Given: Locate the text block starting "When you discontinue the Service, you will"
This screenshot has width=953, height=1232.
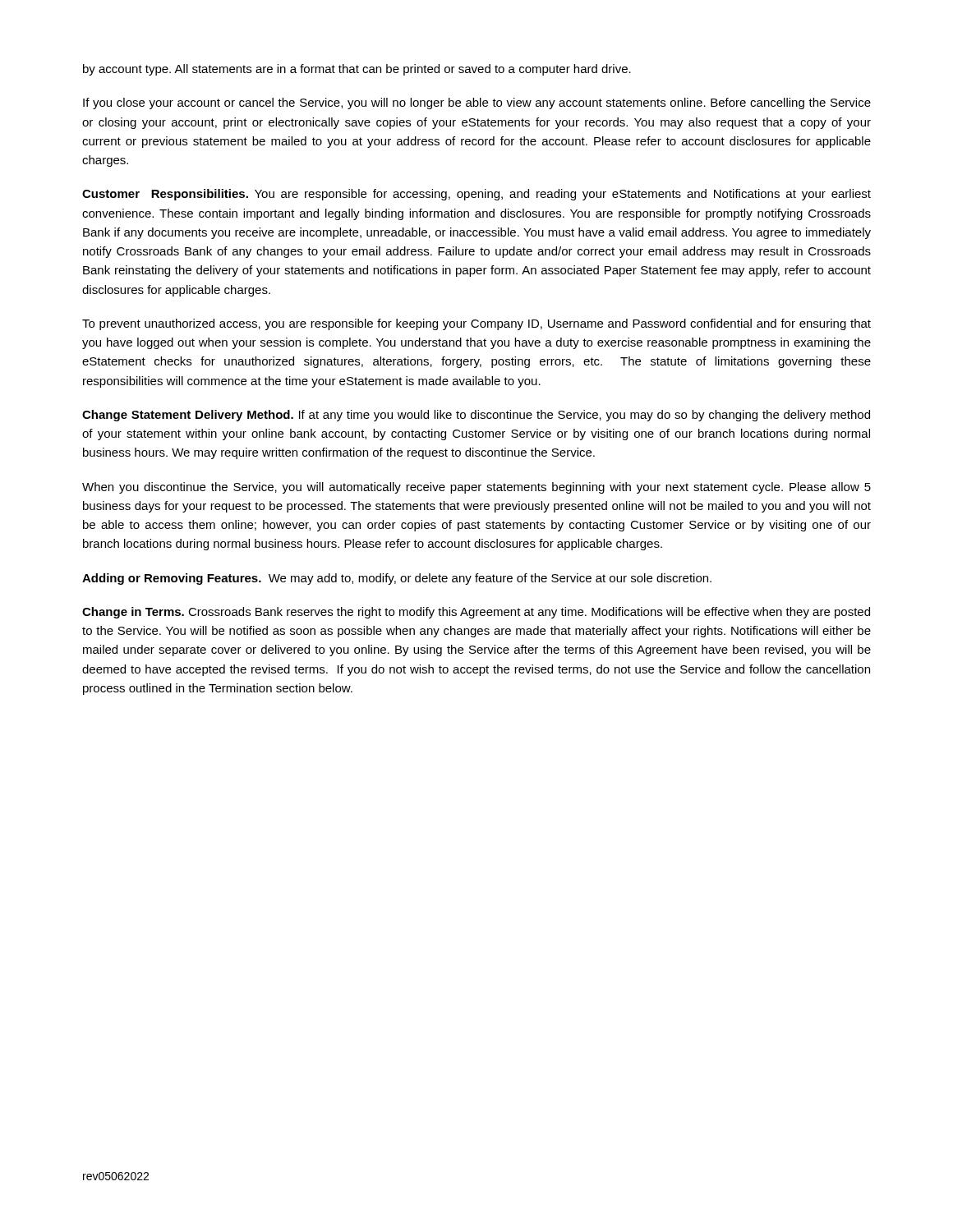Looking at the screenshot, I should click(x=476, y=515).
